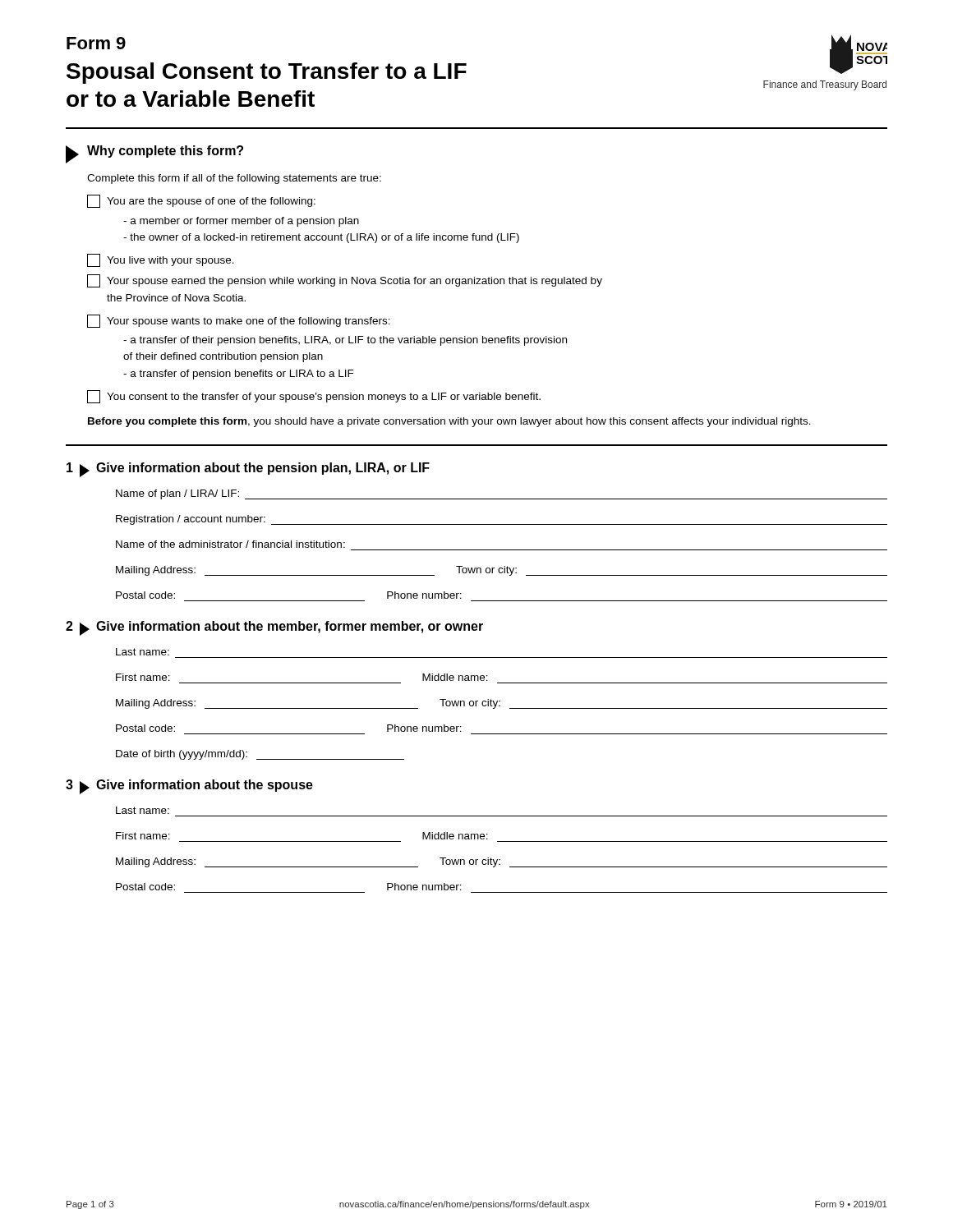
Task: Select the list item with the text "You are the spouse of one of"
Action: point(303,221)
